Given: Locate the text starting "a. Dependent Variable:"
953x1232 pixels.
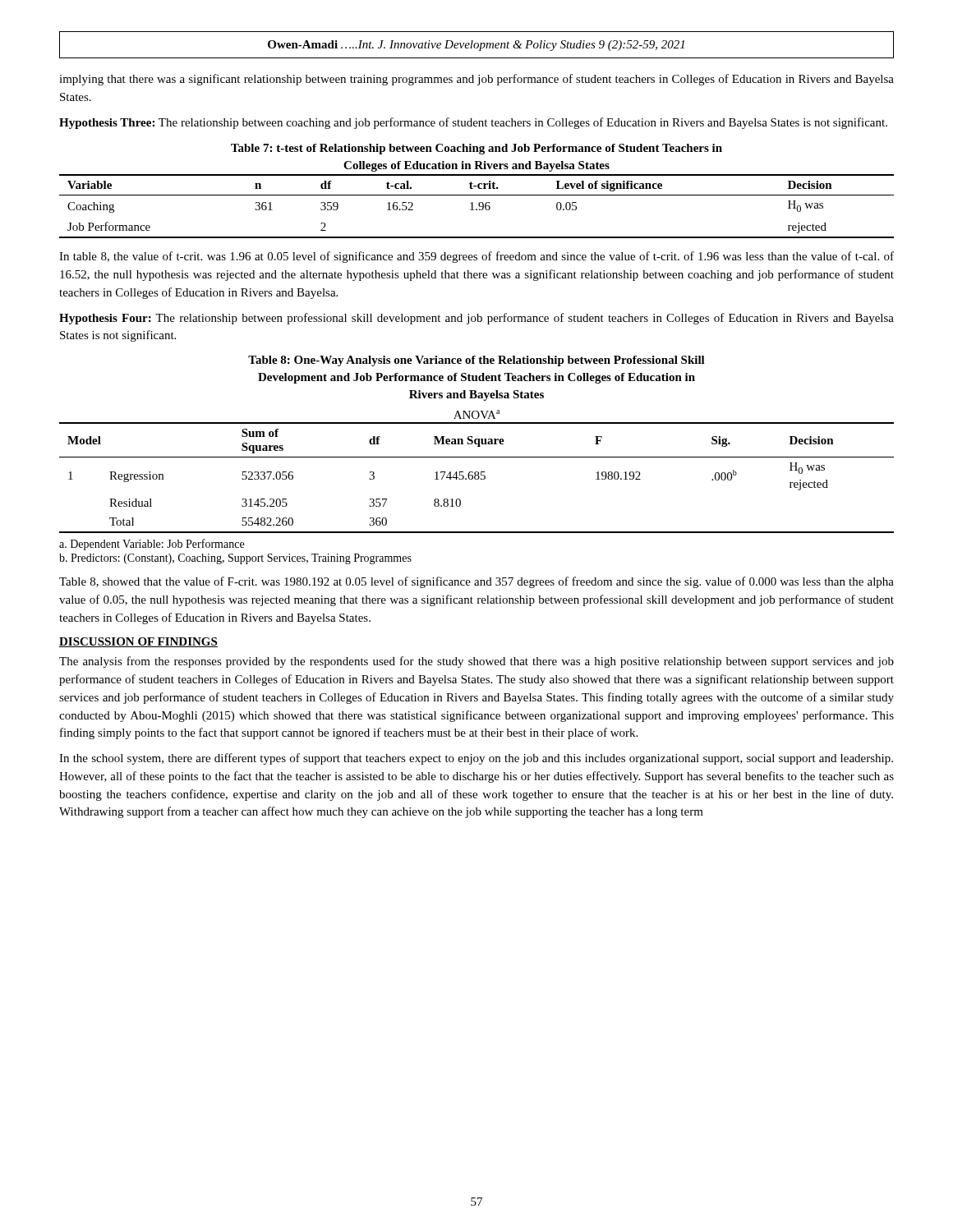Looking at the screenshot, I should tap(152, 544).
